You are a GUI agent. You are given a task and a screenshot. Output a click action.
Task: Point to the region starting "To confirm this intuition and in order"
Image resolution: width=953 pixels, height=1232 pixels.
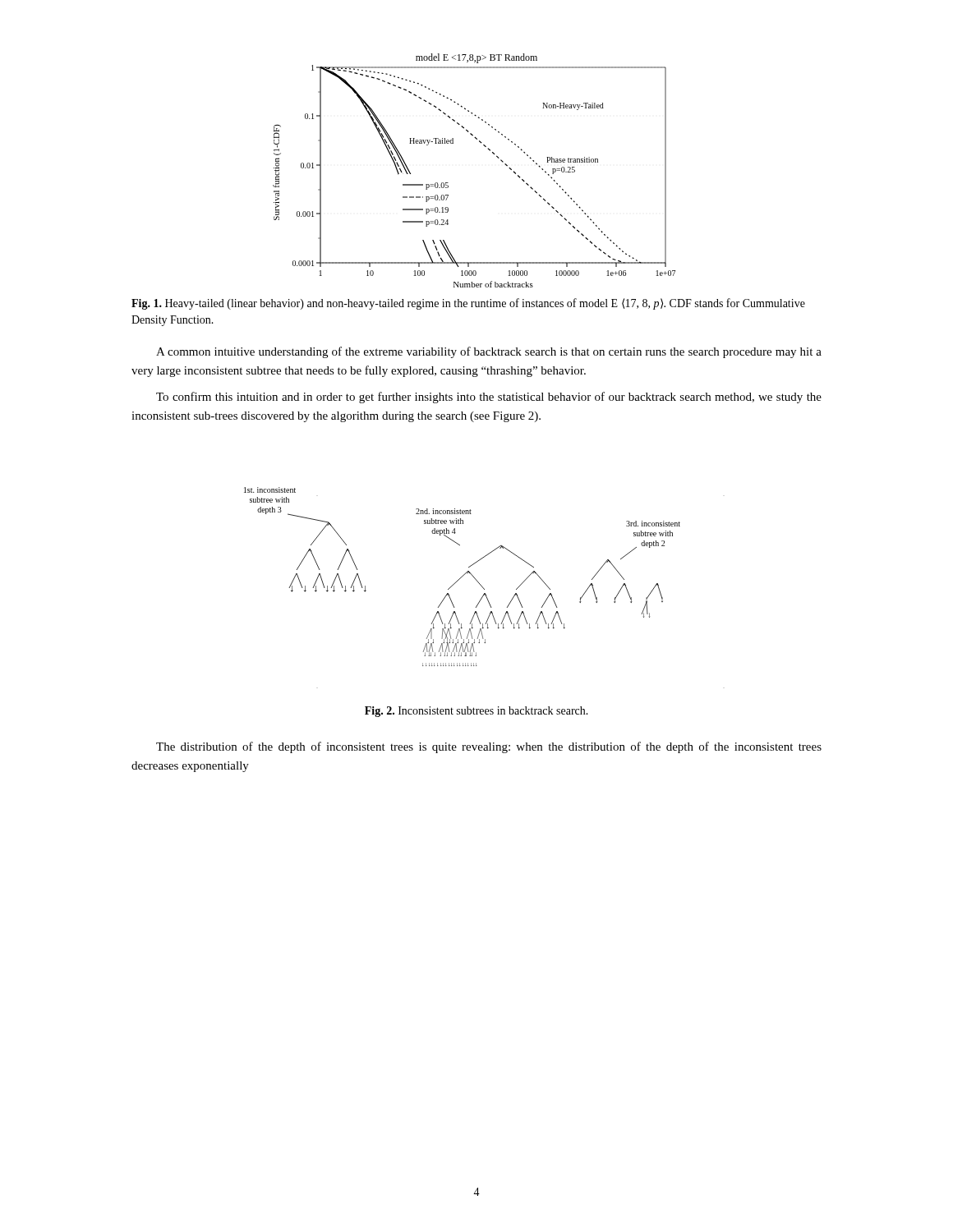476,406
